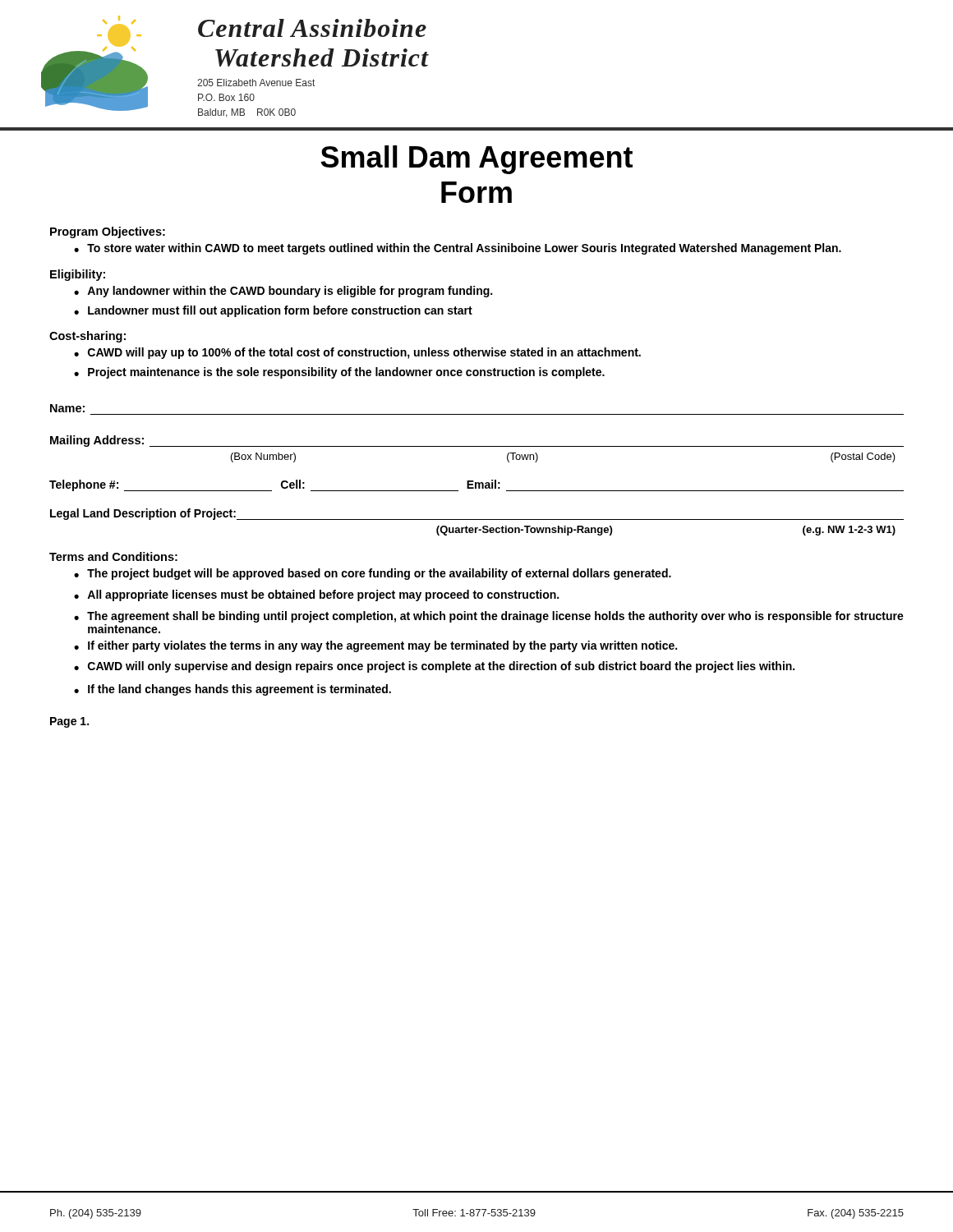Viewport: 953px width, 1232px height.
Task: Click on the block starting "To store water within CAWD to meet targets"
Action: click(x=464, y=248)
